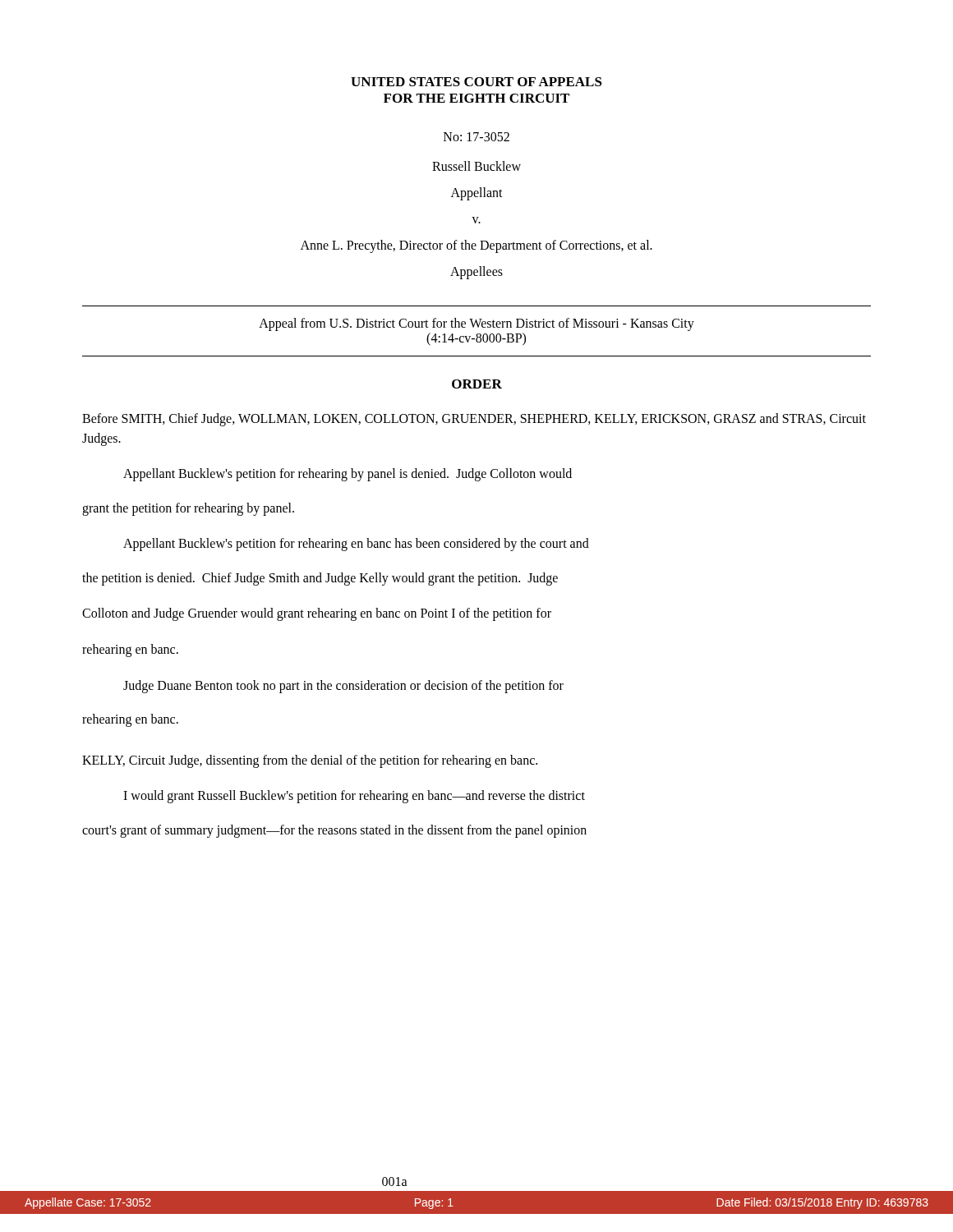The width and height of the screenshot is (953, 1232).
Task: Navigate to the region starting "I would grant Russell"
Action: (x=354, y=797)
